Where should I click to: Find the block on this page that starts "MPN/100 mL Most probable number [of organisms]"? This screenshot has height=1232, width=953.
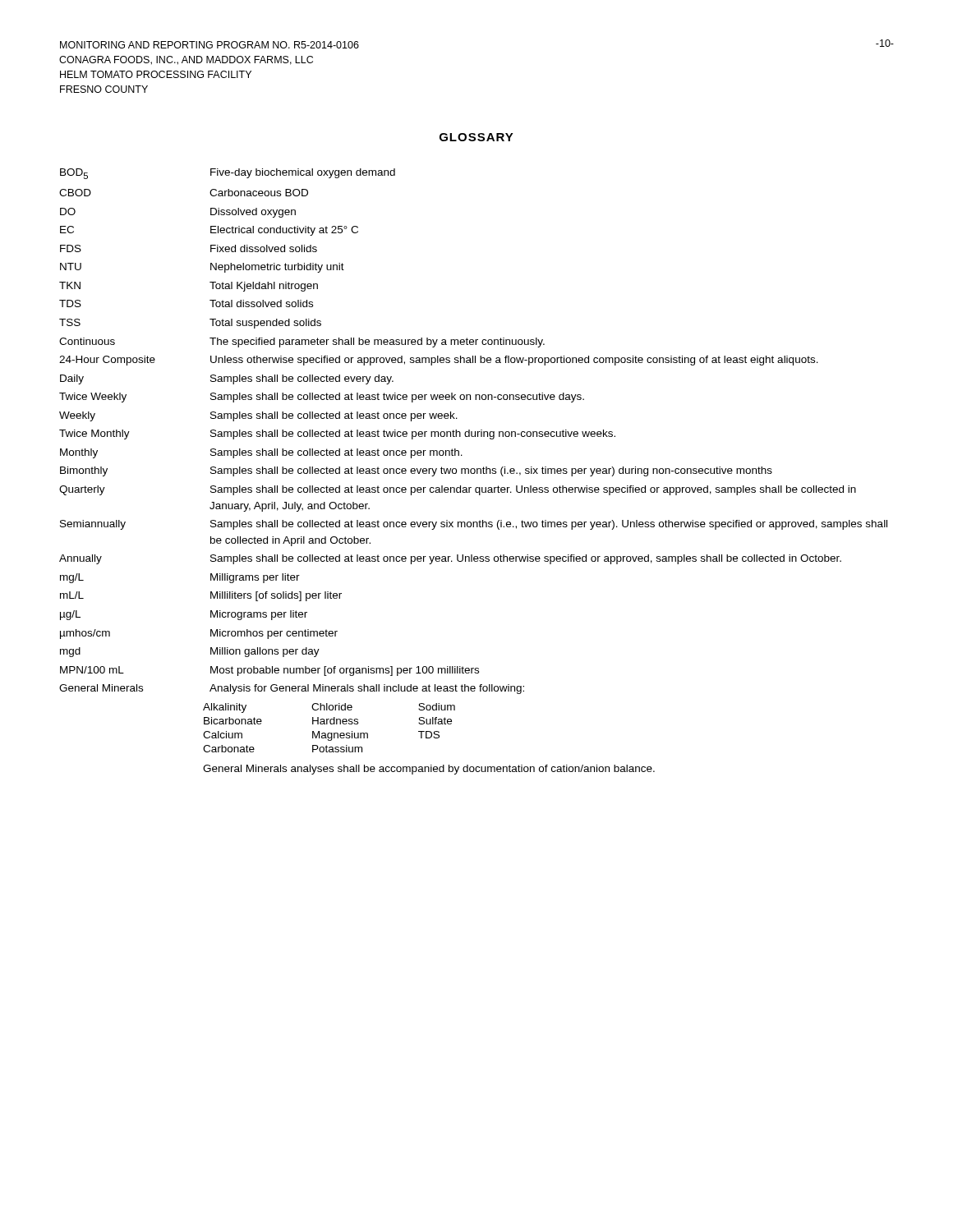476,670
